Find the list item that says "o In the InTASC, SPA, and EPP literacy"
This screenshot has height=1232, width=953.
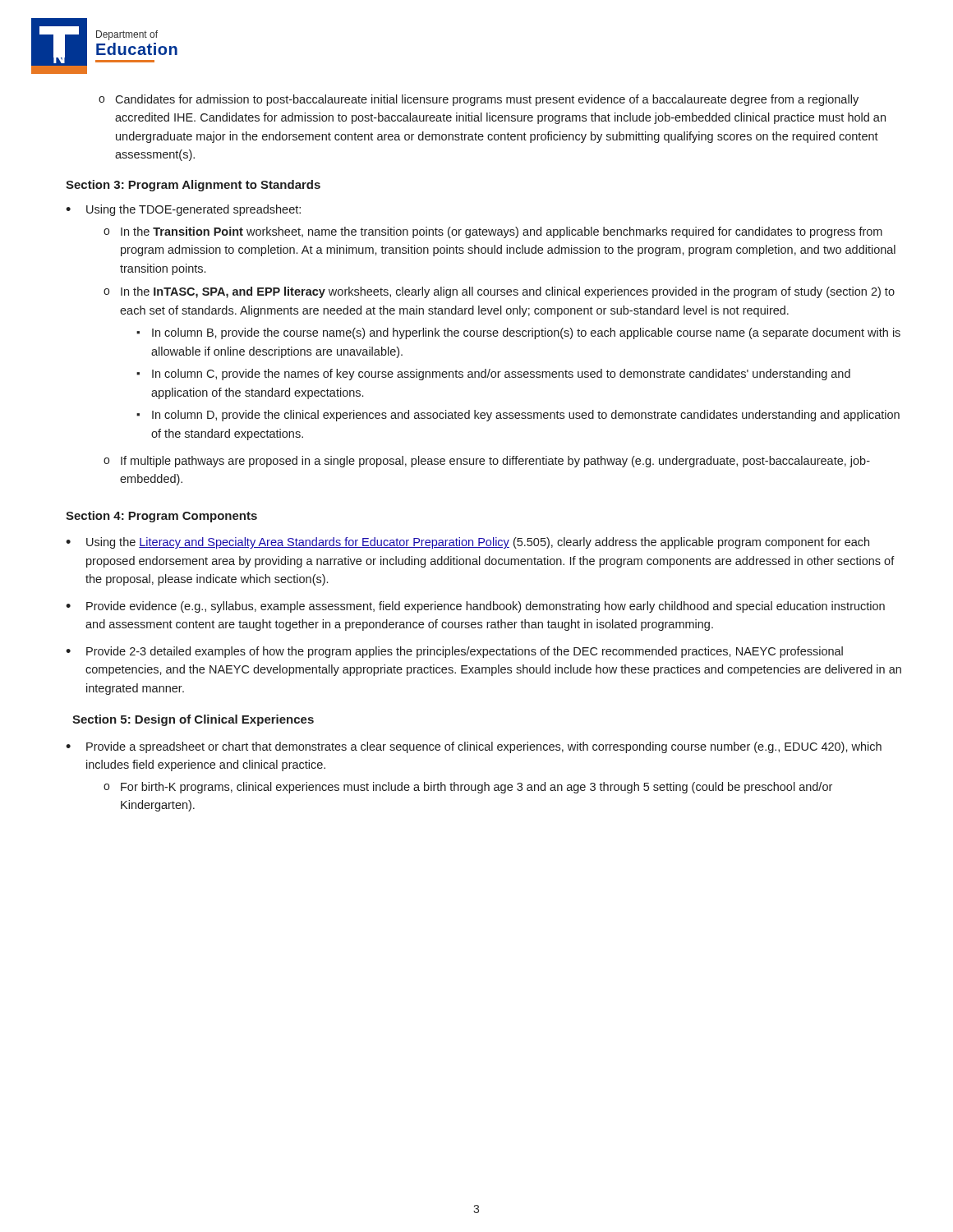coord(504,365)
